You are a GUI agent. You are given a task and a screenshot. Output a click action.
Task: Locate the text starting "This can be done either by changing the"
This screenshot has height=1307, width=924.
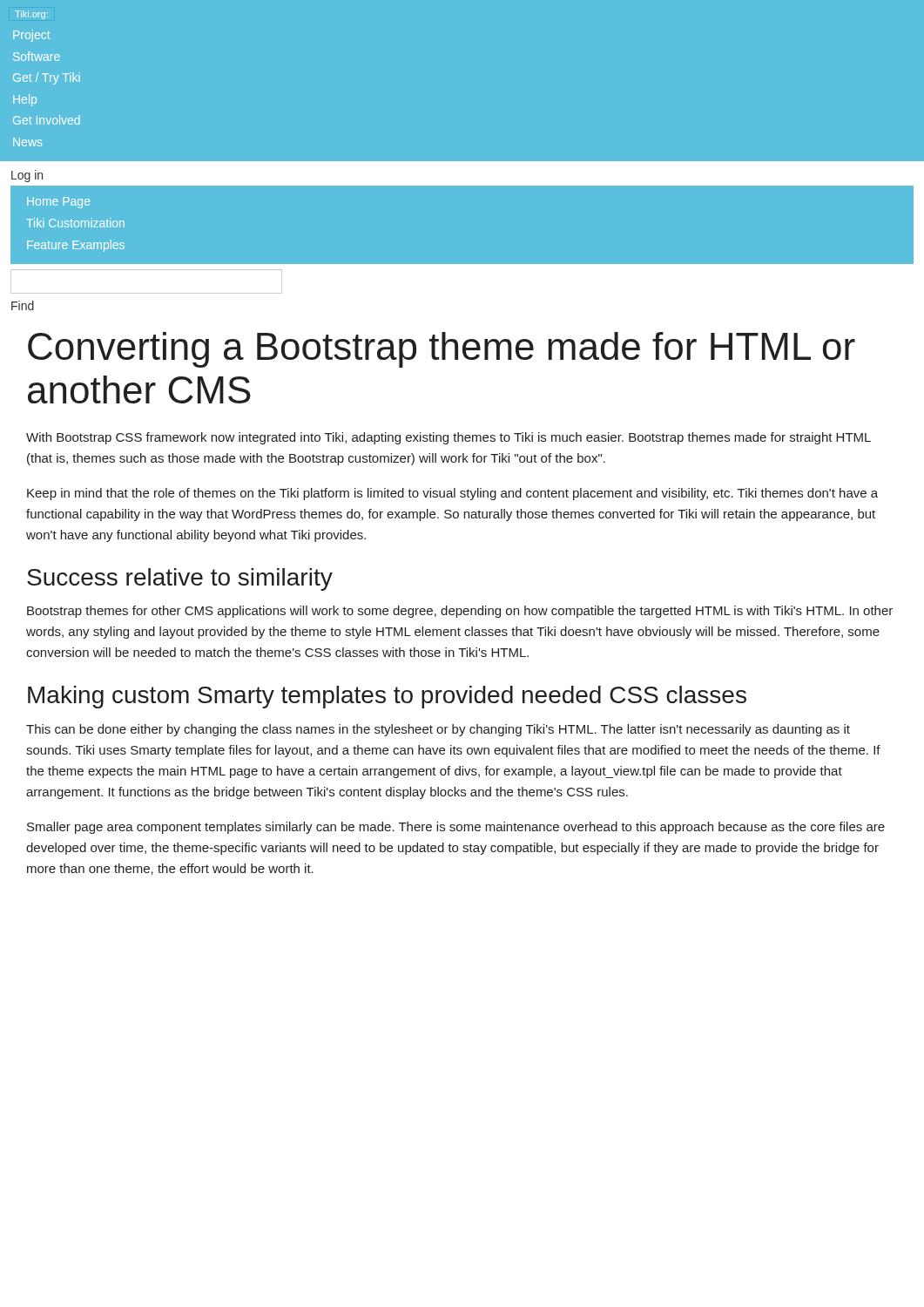[x=453, y=760]
